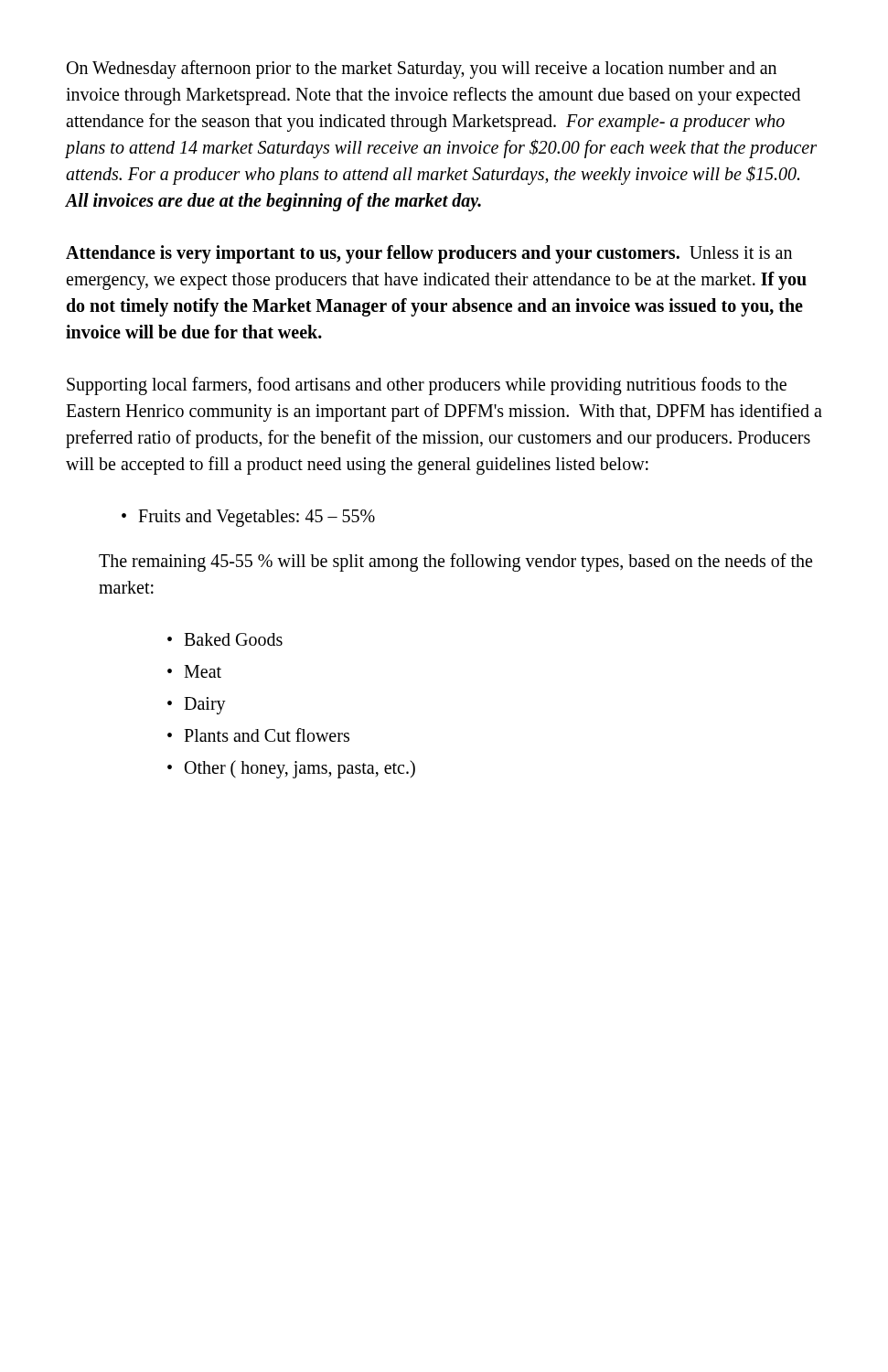Navigate to the block starting "• Dairy"
The width and height of the screenshot is (888, 1372).
coord(196,704)
